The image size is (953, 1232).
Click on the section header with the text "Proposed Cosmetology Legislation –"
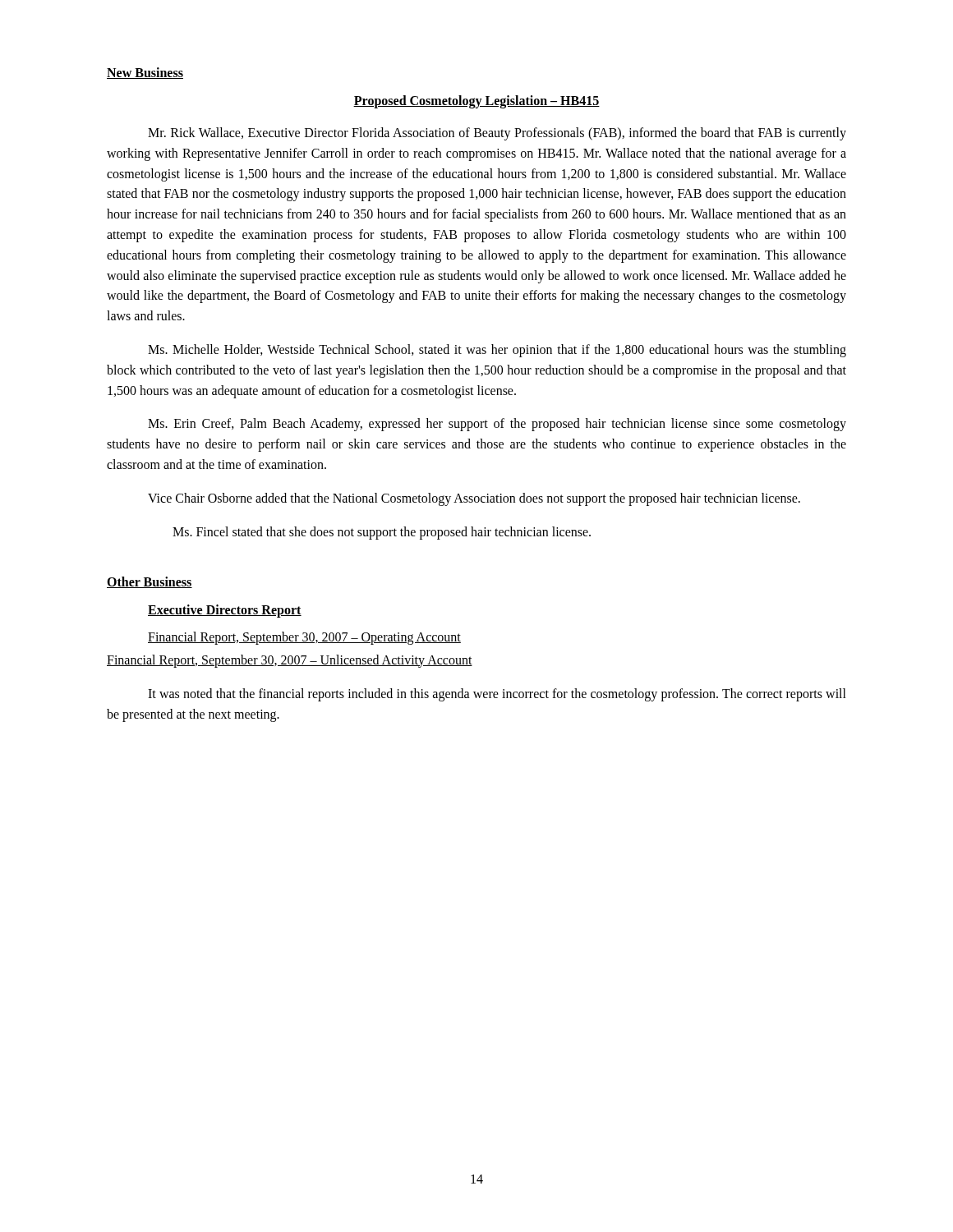pyautogui.click(x=476, y=101)
